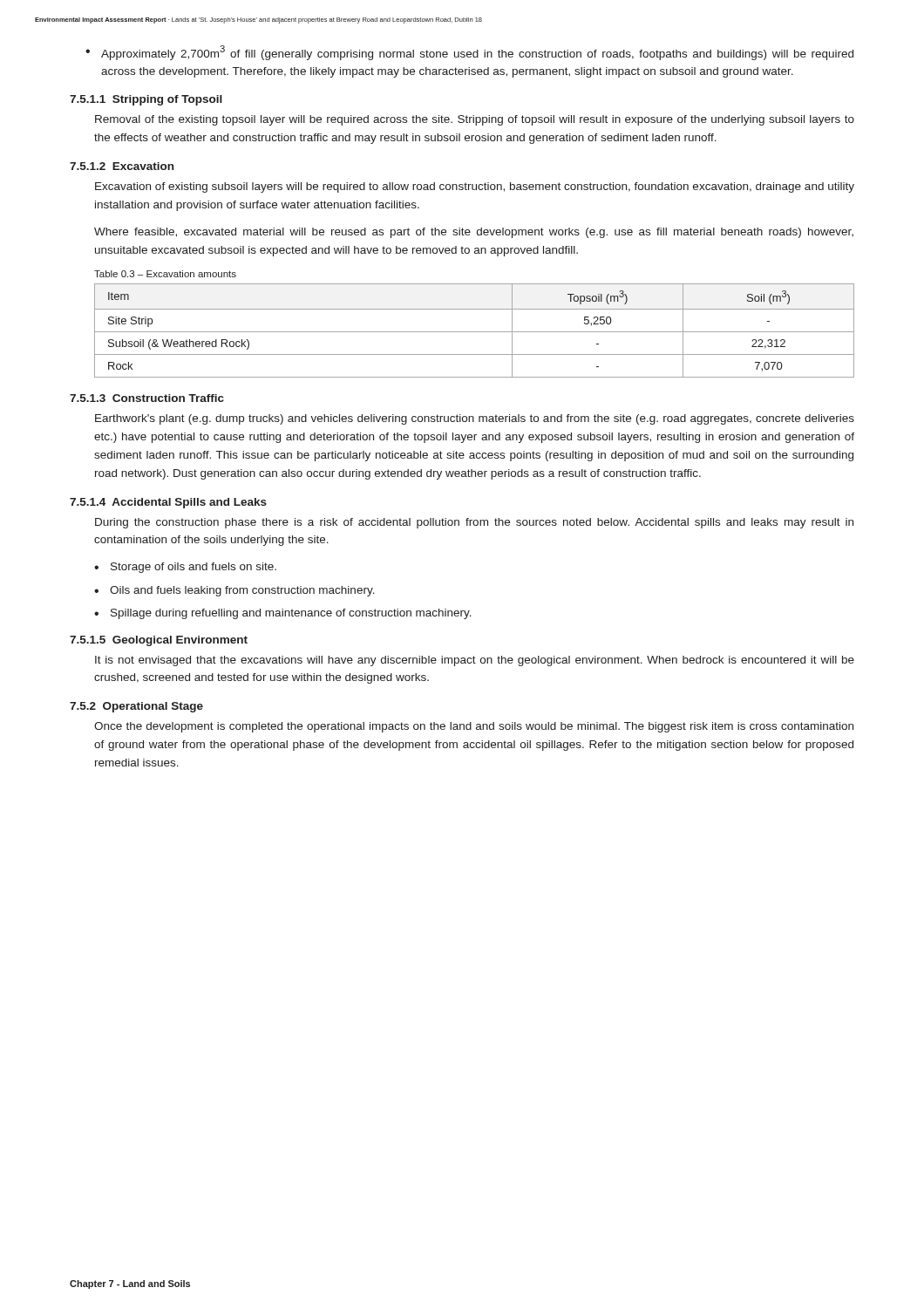Click on the region starting "7.5.1.4 Accidental Spills and"

tap(168, 501)
